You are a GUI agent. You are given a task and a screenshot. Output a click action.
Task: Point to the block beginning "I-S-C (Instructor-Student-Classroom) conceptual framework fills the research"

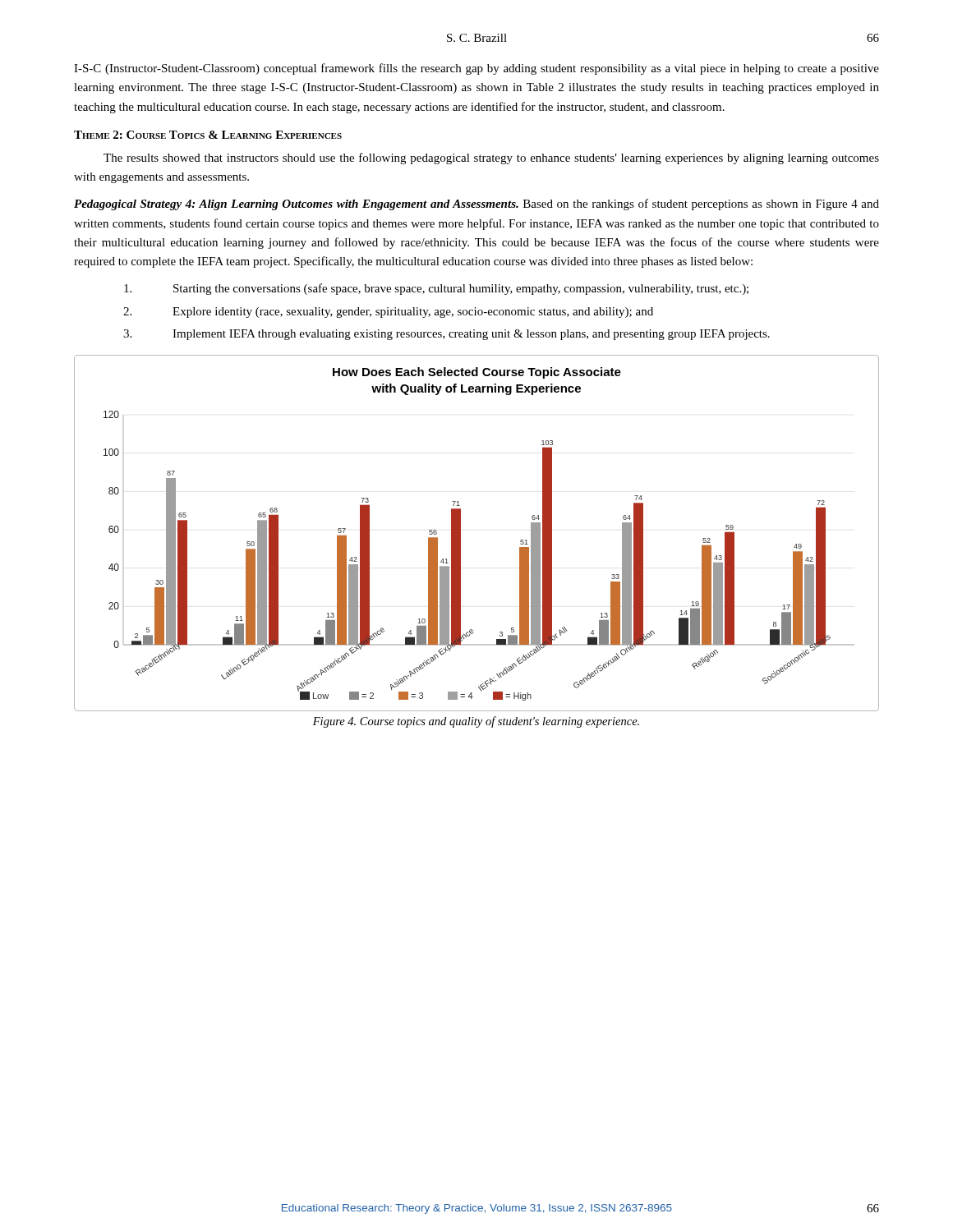click(476, 88)
